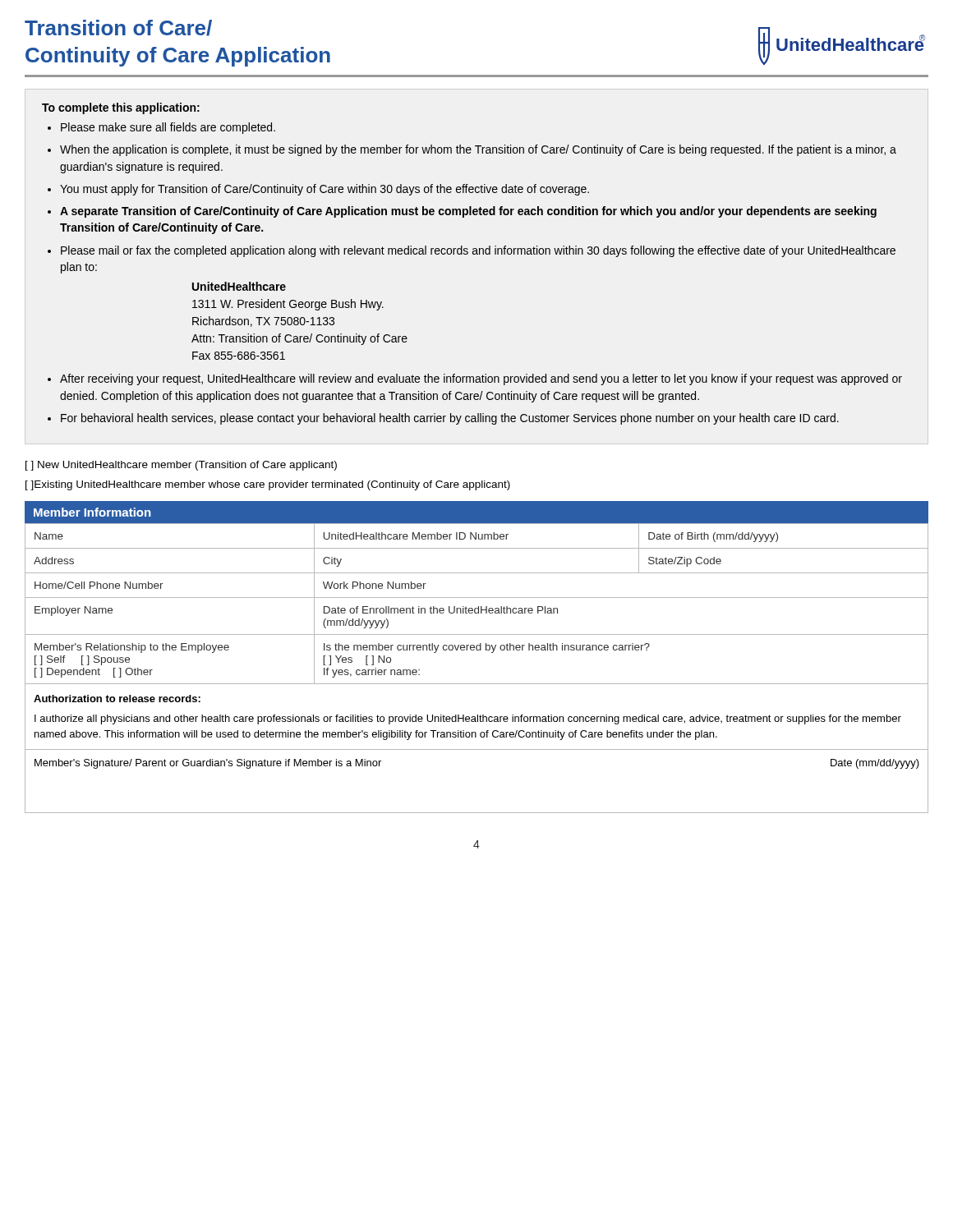Click the title

coord(178,41)
